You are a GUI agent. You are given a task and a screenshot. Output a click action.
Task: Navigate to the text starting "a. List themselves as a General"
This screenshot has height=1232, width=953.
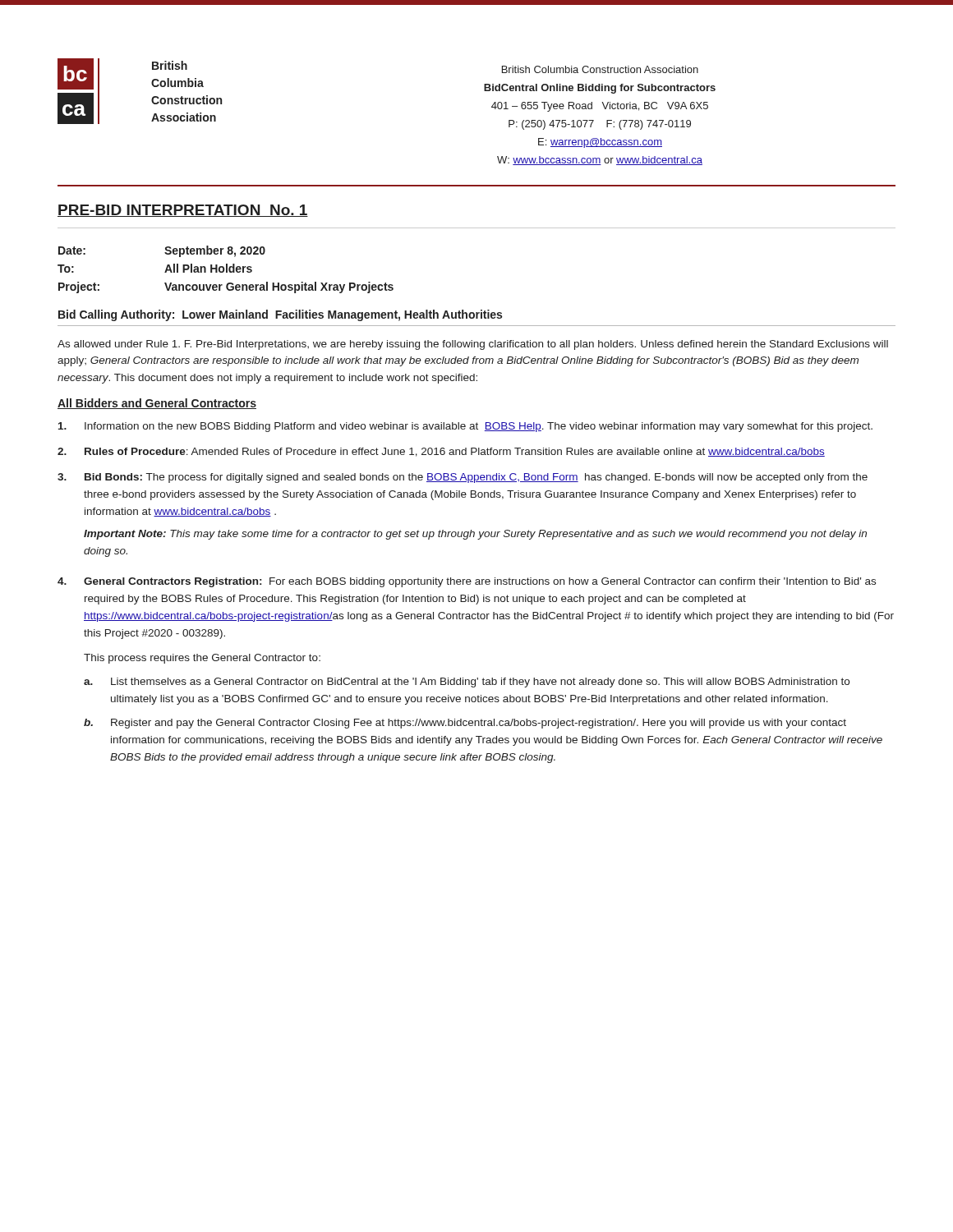[490, 691]
